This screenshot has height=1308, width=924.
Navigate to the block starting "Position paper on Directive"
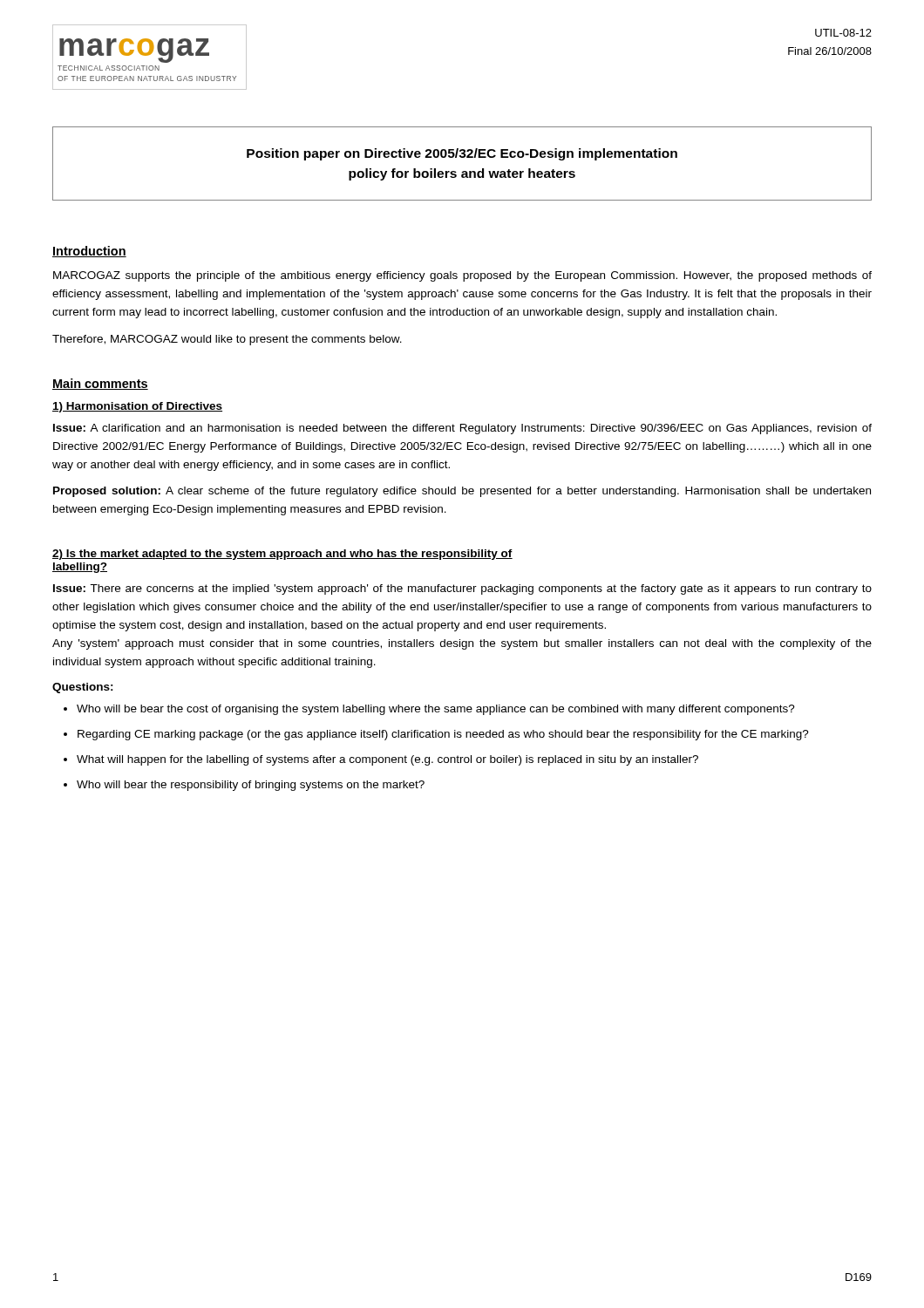[462, 163]
